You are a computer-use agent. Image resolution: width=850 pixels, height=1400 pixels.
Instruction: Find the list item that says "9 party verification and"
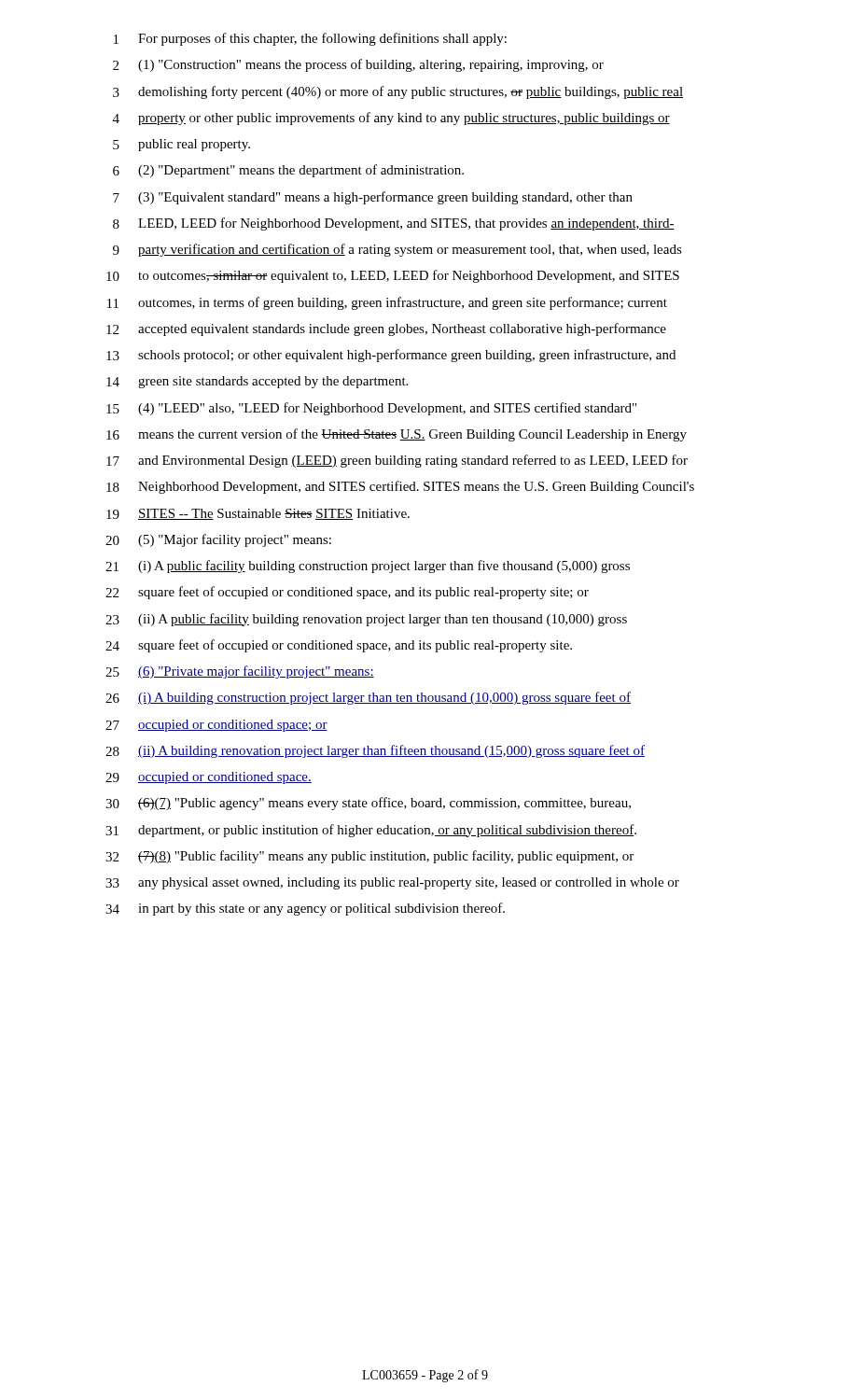pyautogui.click(x=434, y=250)
